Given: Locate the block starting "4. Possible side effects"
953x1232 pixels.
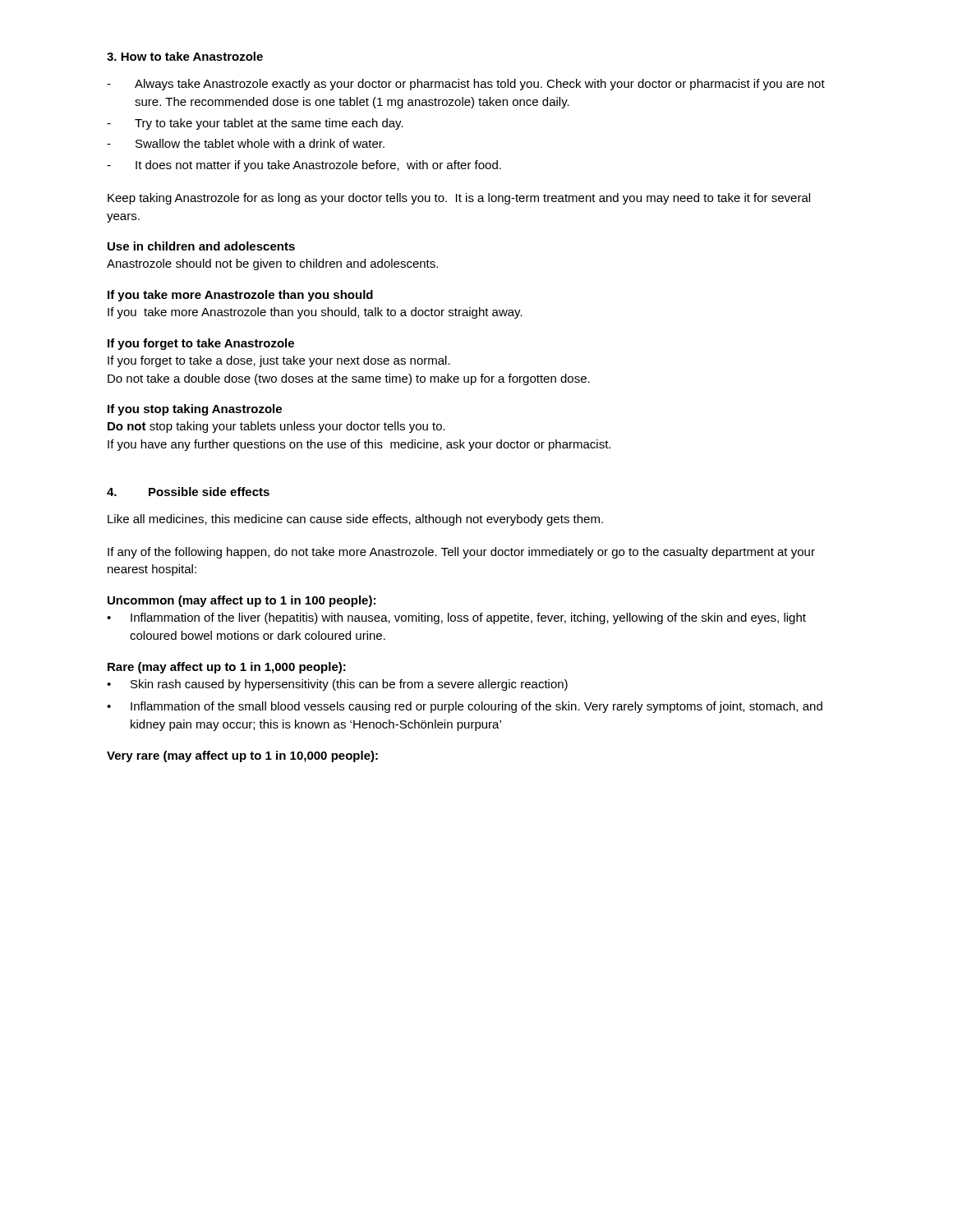Looking at the screenshot, I should (188, 491).
